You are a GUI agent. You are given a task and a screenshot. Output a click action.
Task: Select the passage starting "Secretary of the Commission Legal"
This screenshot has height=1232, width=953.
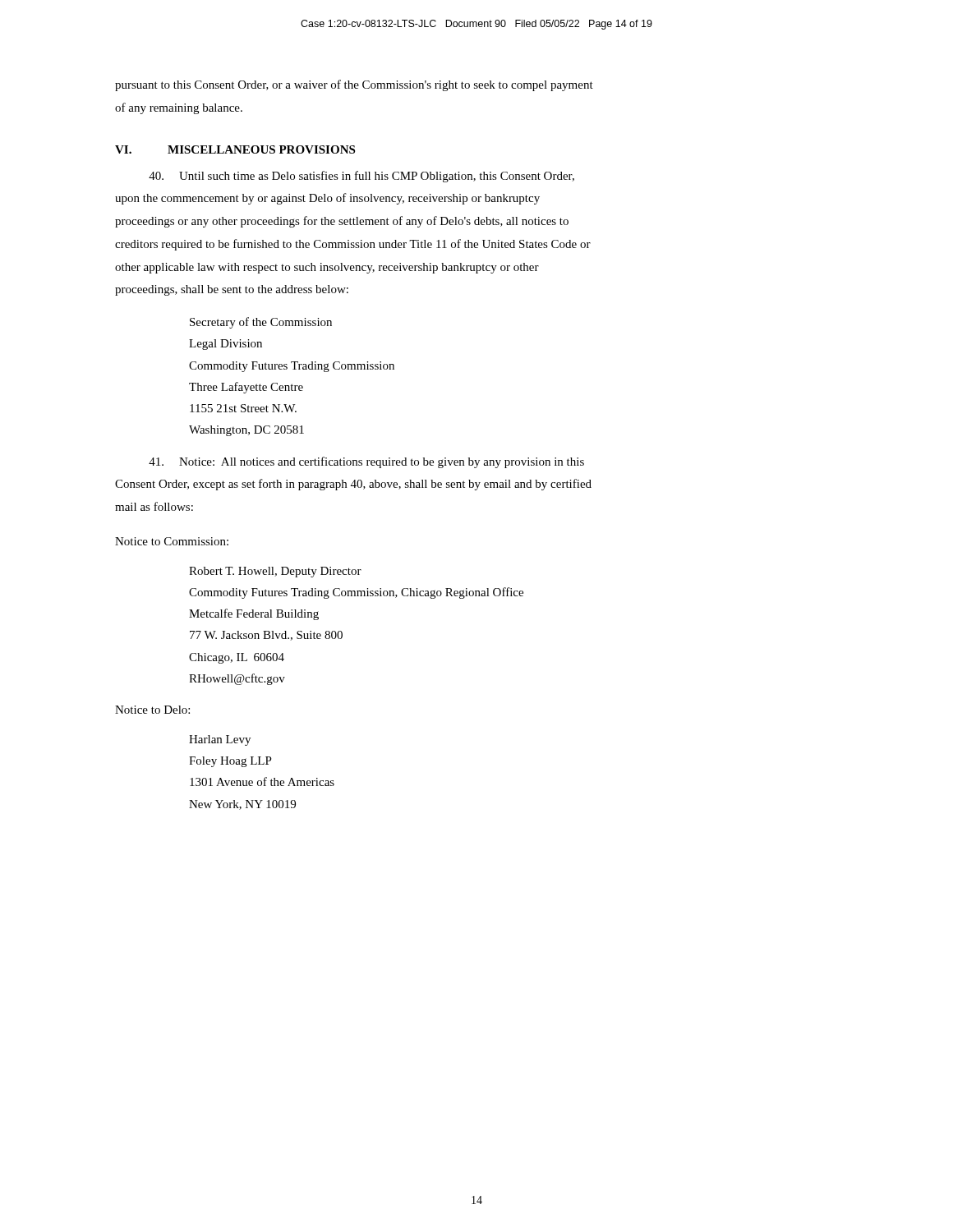point(292,376)
